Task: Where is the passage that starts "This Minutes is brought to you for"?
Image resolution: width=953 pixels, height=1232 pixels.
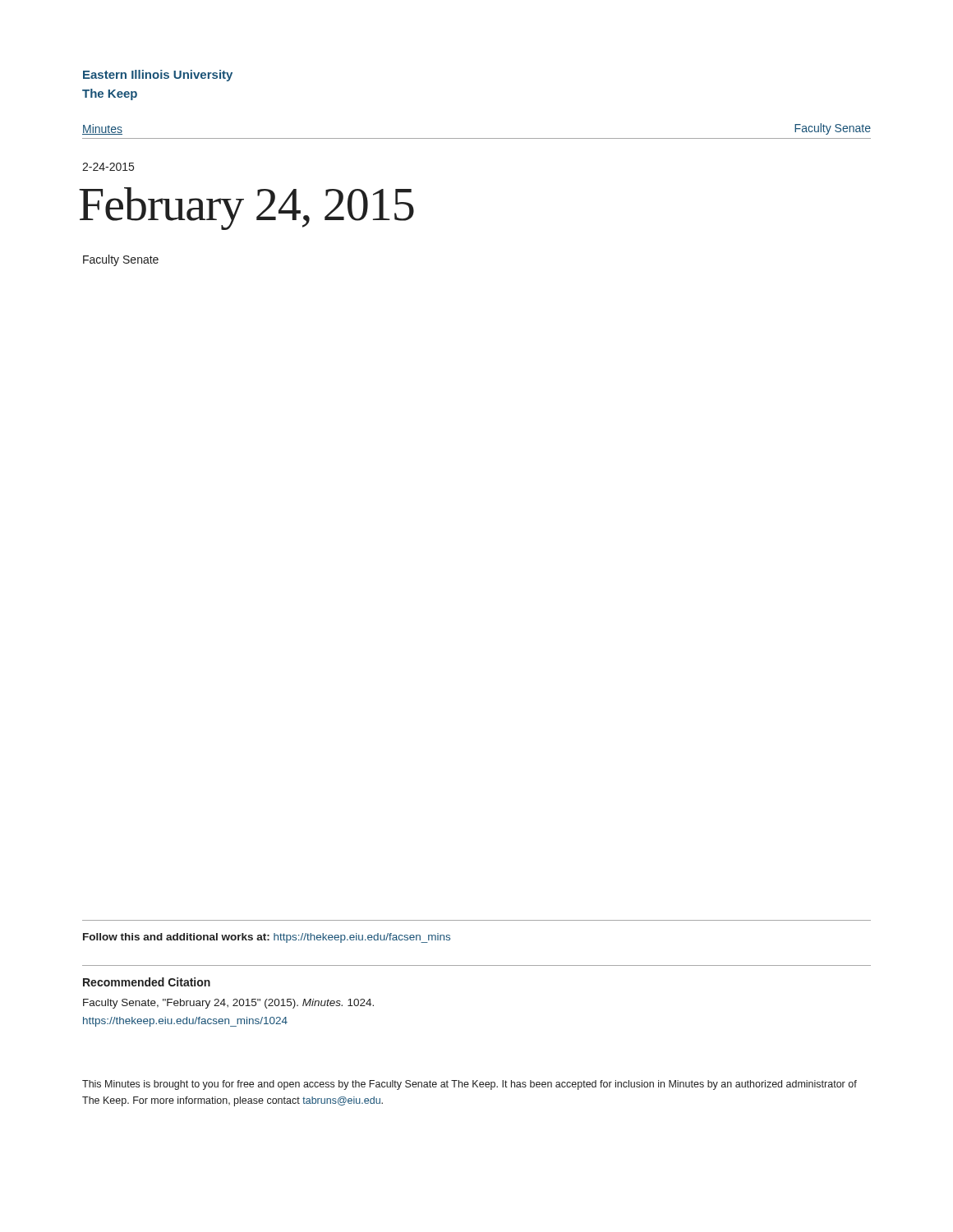Action: pos(469,1092)
